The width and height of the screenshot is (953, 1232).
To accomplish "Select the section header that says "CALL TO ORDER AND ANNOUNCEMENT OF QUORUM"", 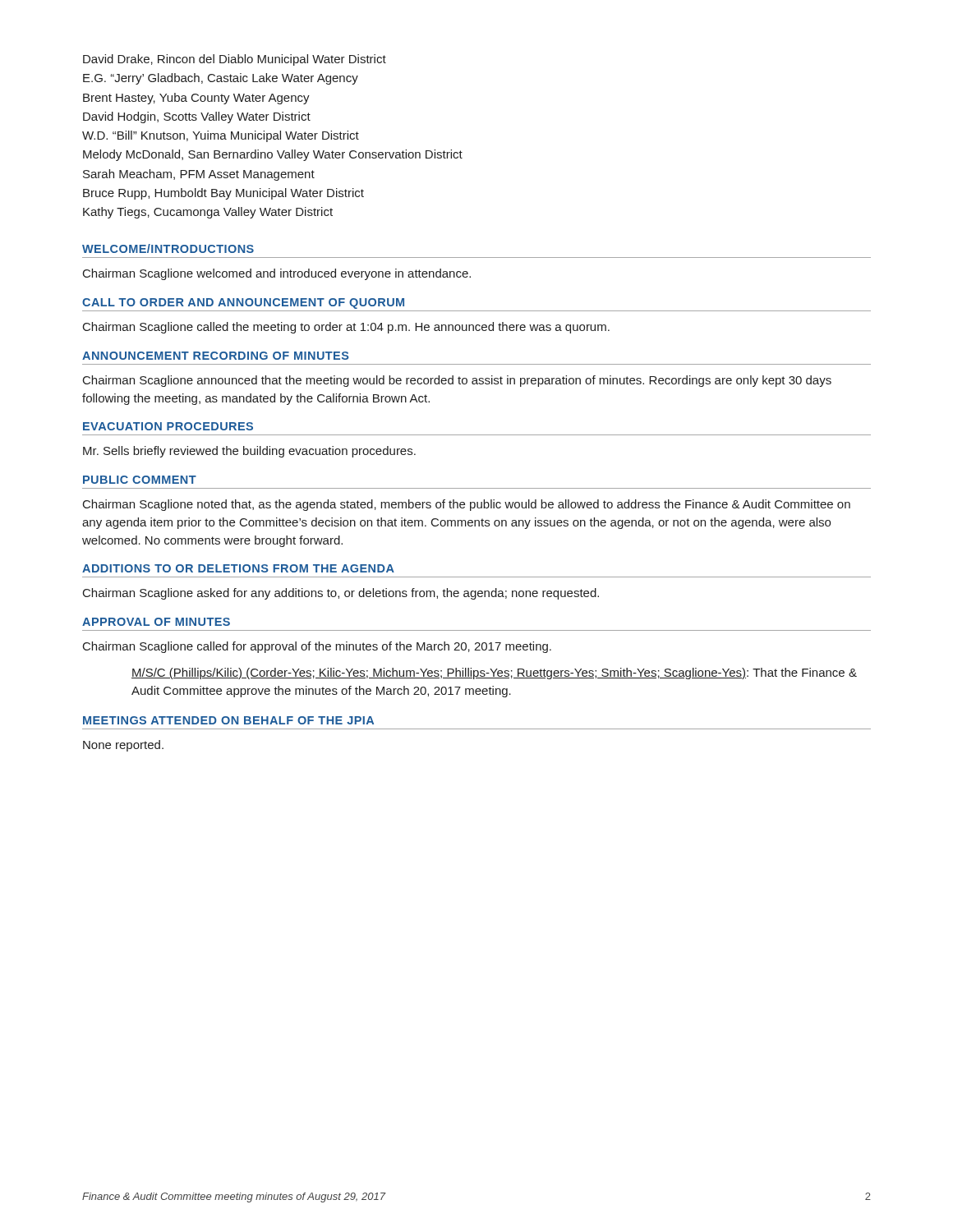I will [244, 302].
